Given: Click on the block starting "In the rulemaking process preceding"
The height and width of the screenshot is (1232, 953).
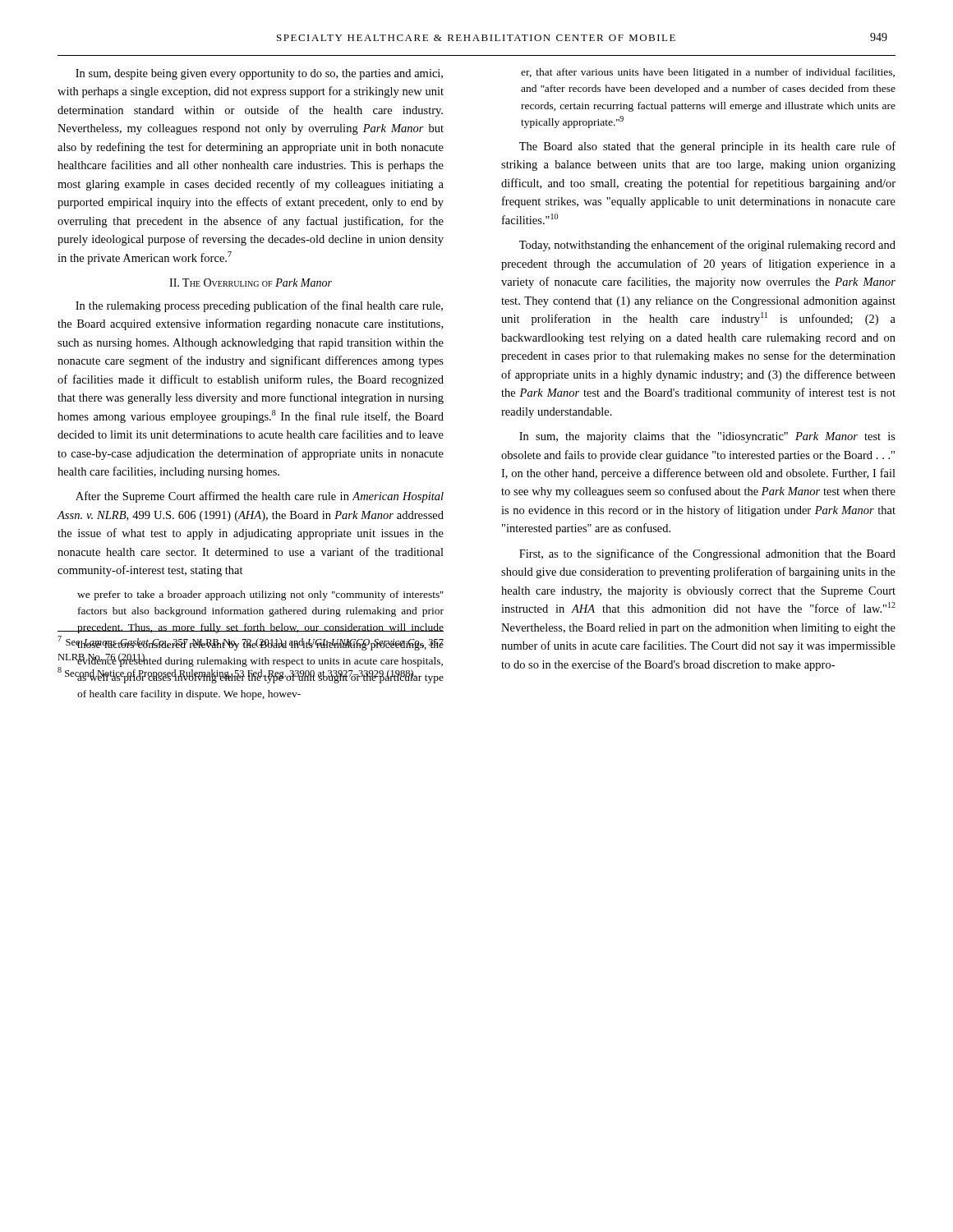Looking at the screenshot, I should pos(251,389).
